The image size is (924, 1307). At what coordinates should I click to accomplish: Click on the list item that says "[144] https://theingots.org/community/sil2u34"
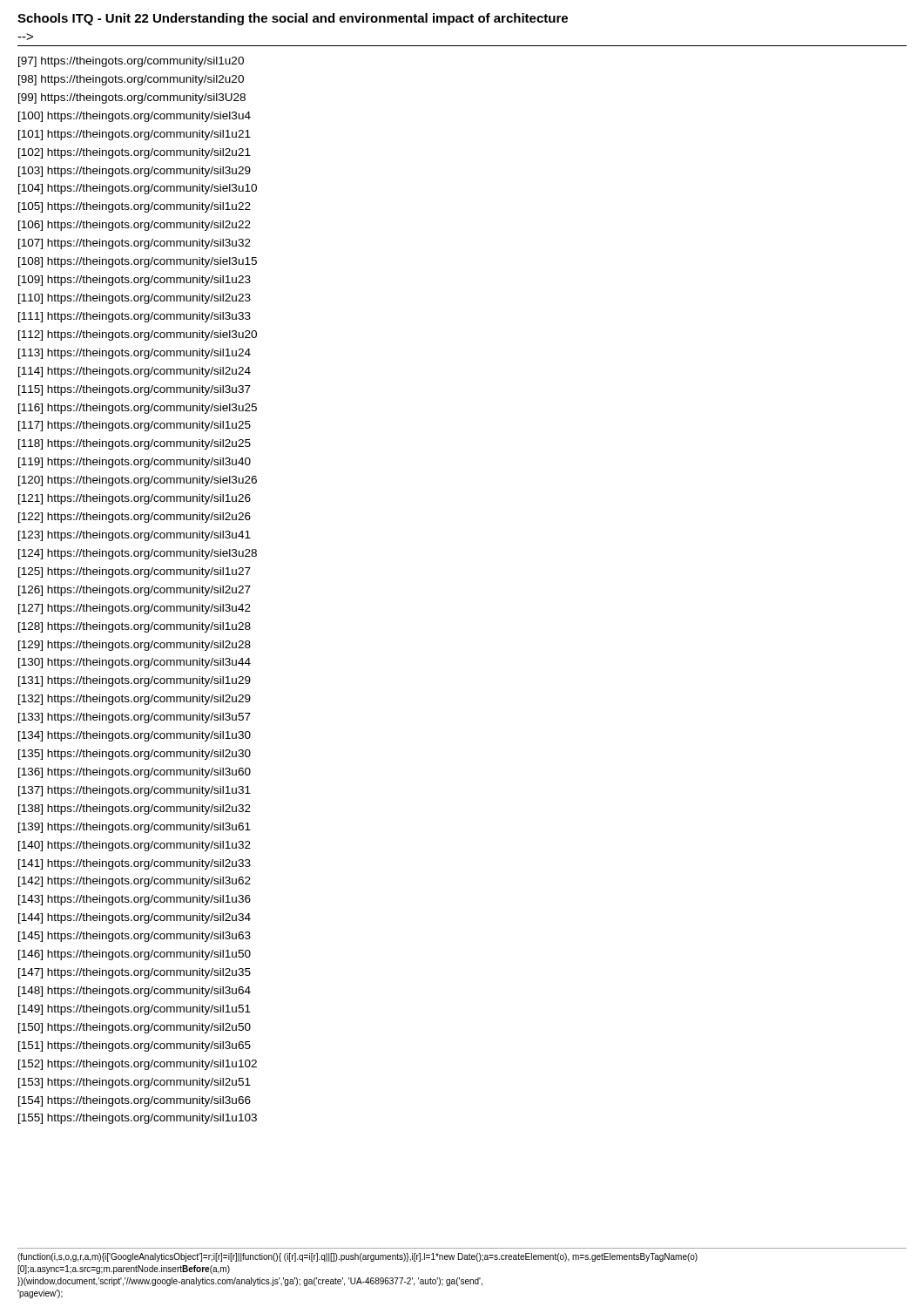click(134, 917)
